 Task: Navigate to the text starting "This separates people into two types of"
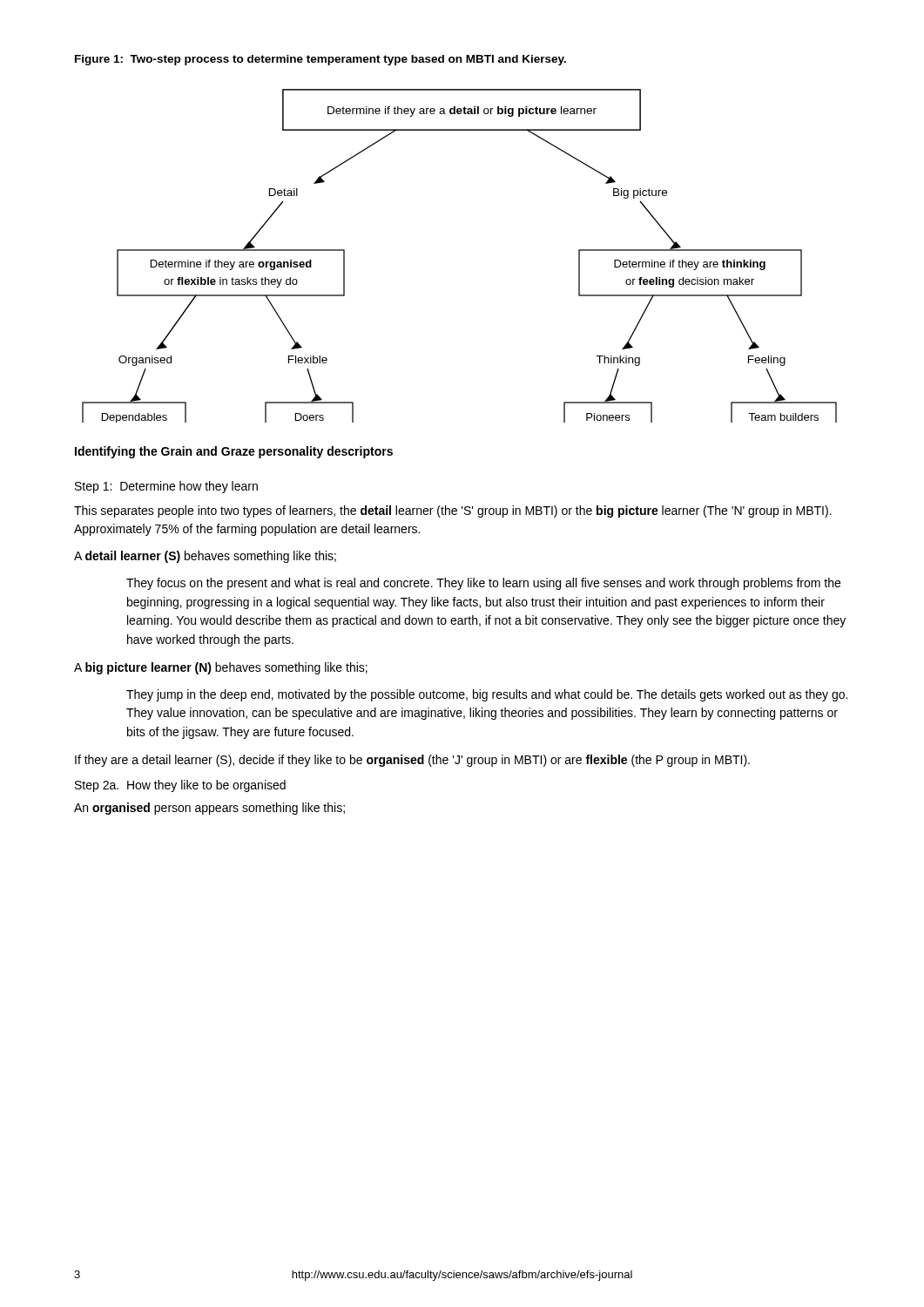[x=453, y=520]
